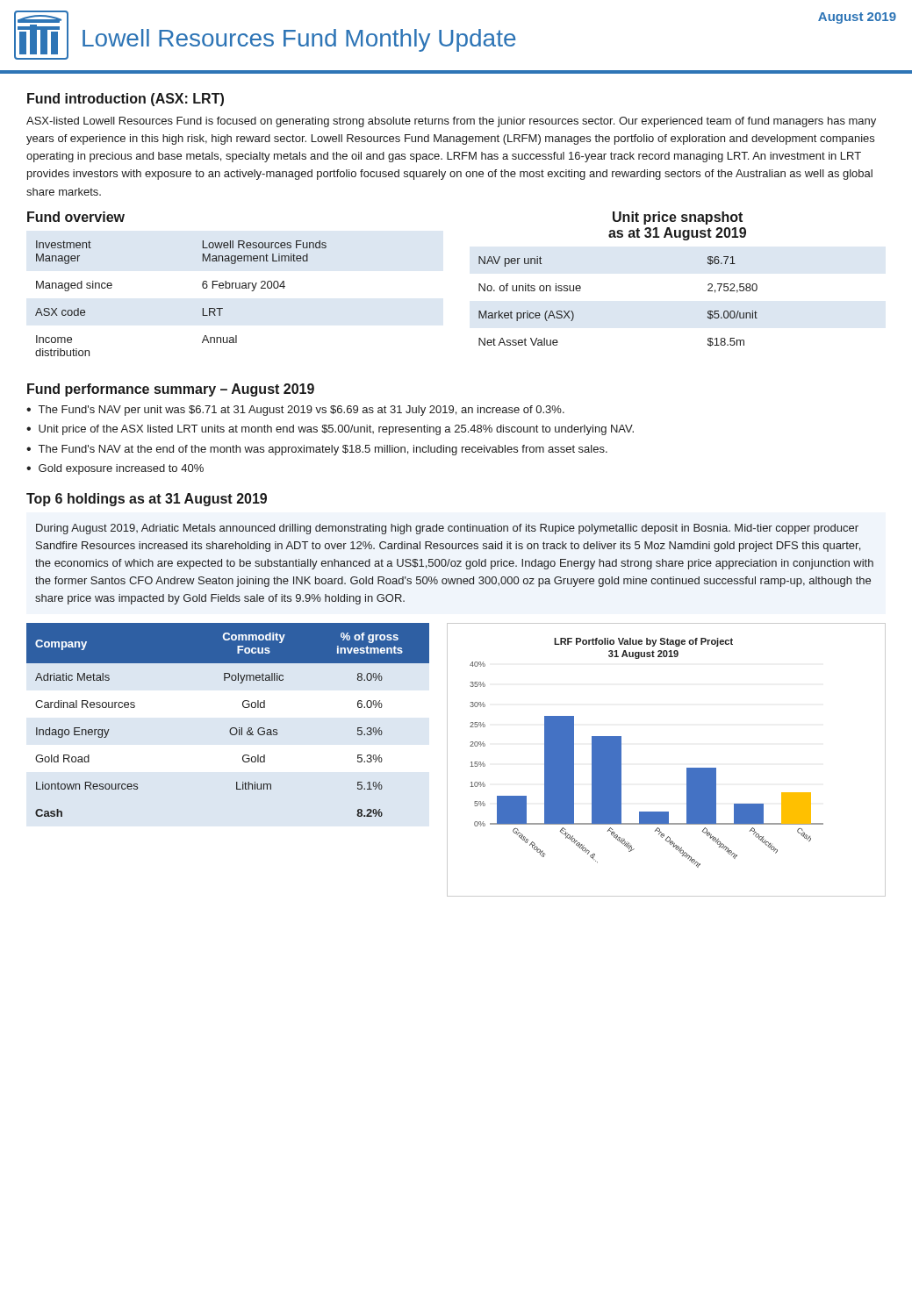Select the table that reads "6 February 2004"
The image size is (912, 1316).
tap(235, 298)
